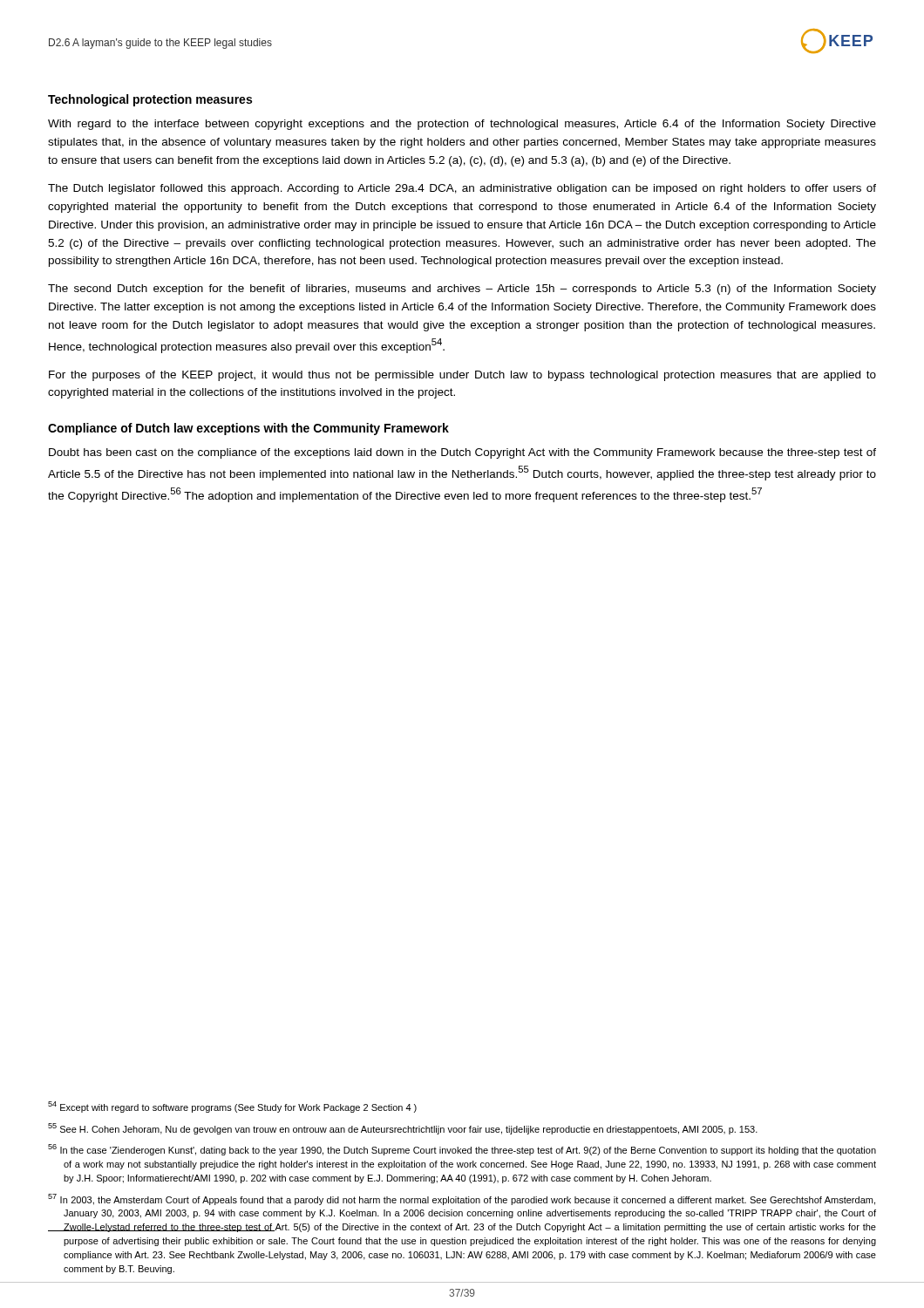Navigate to the passage starting "With regard to the interface between copyright exceptions"
Screen dimensions: 1308x924
pos(462,142)
